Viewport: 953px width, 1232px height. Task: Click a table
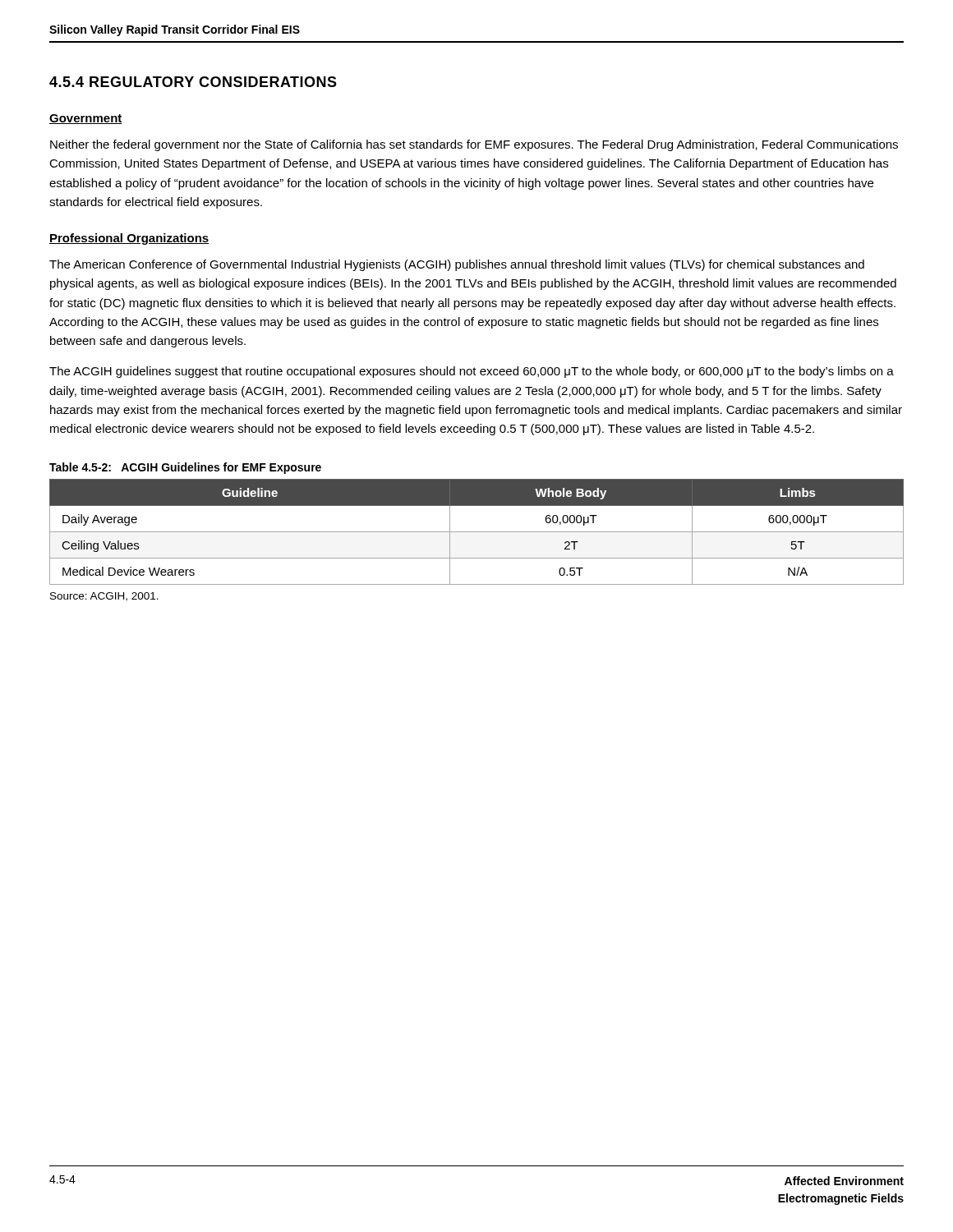coord(476,532)
